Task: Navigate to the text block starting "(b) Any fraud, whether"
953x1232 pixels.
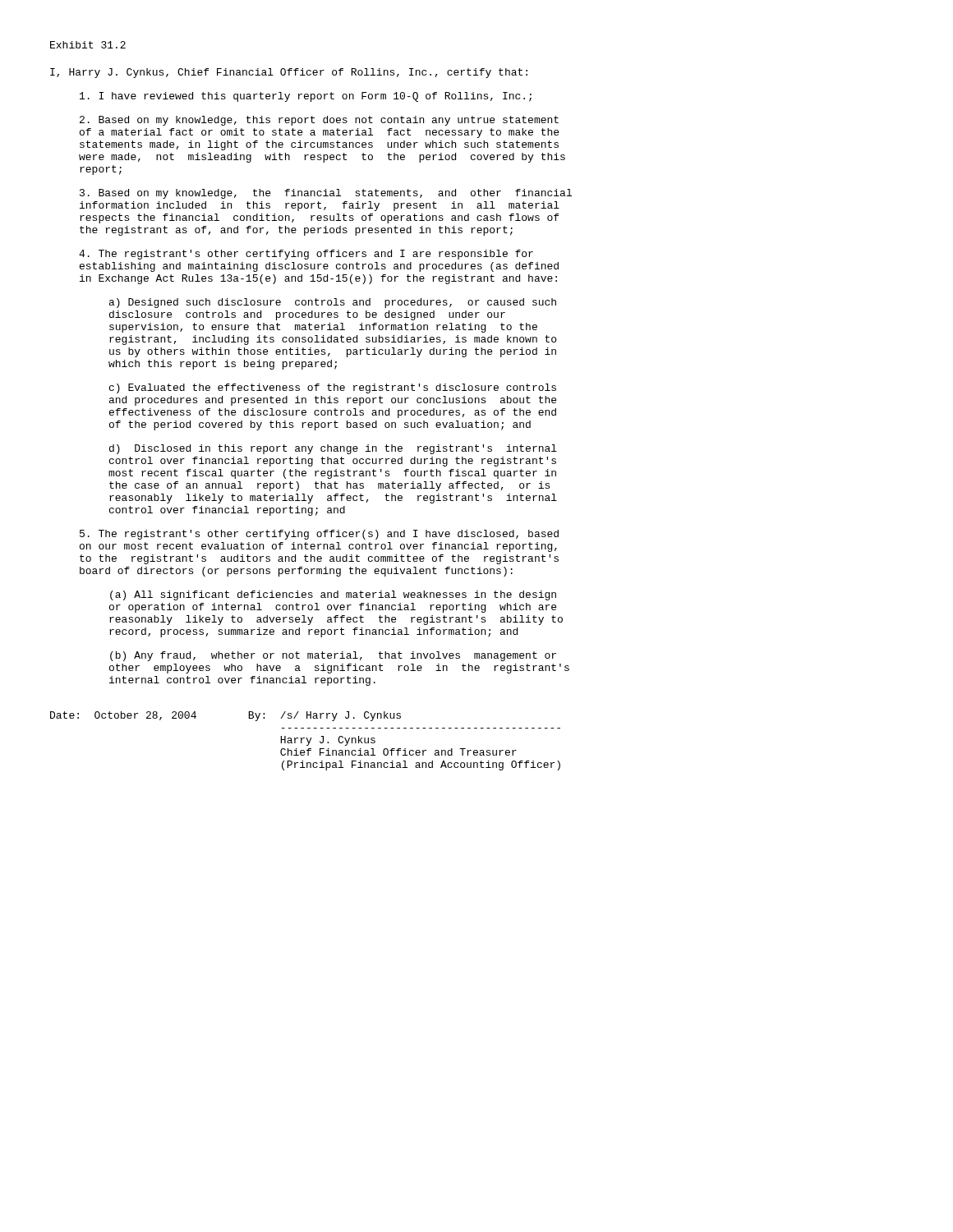Action: (506, 668)
